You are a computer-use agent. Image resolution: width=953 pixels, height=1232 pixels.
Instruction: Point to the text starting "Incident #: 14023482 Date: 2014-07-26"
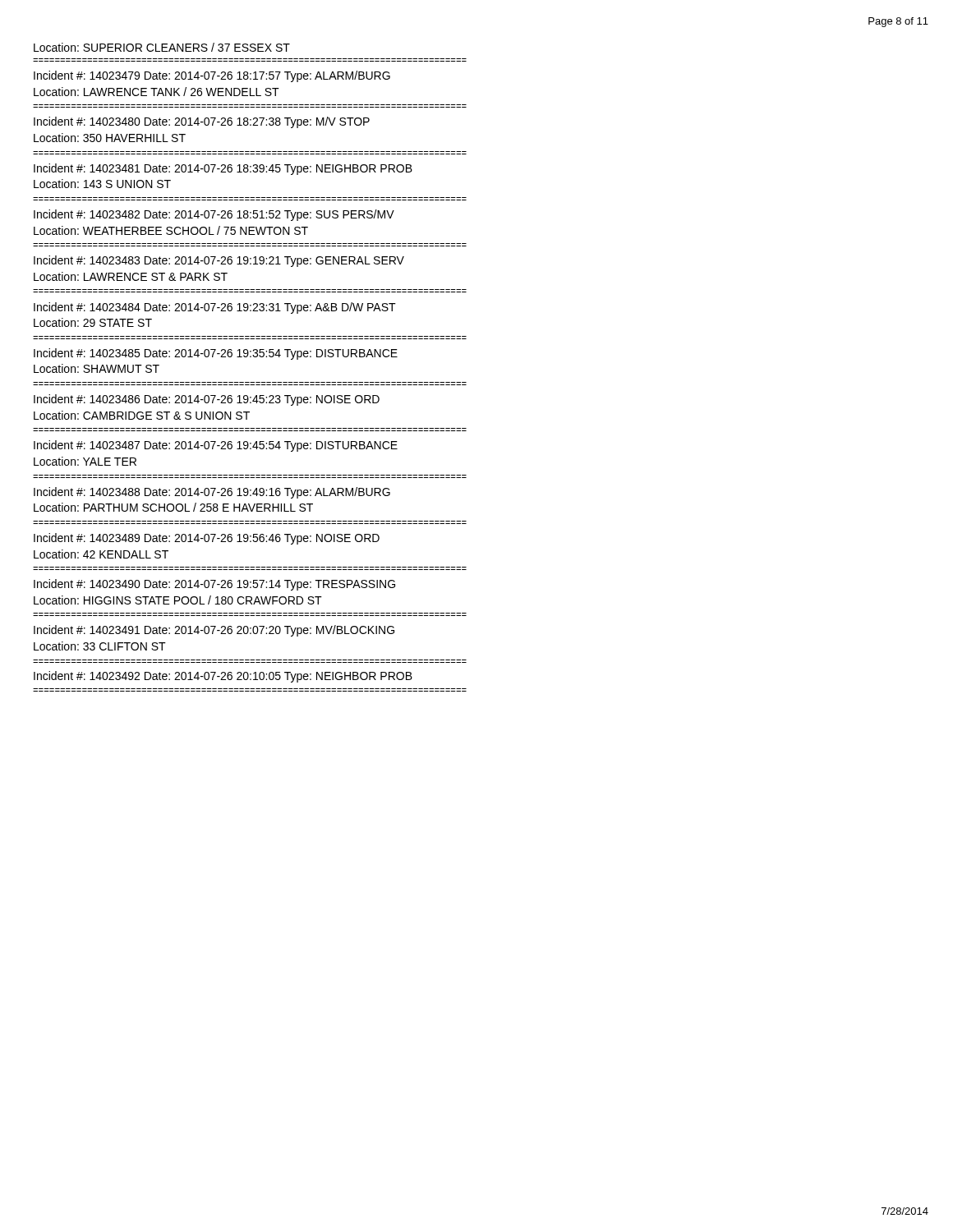(x=214, y=215)
